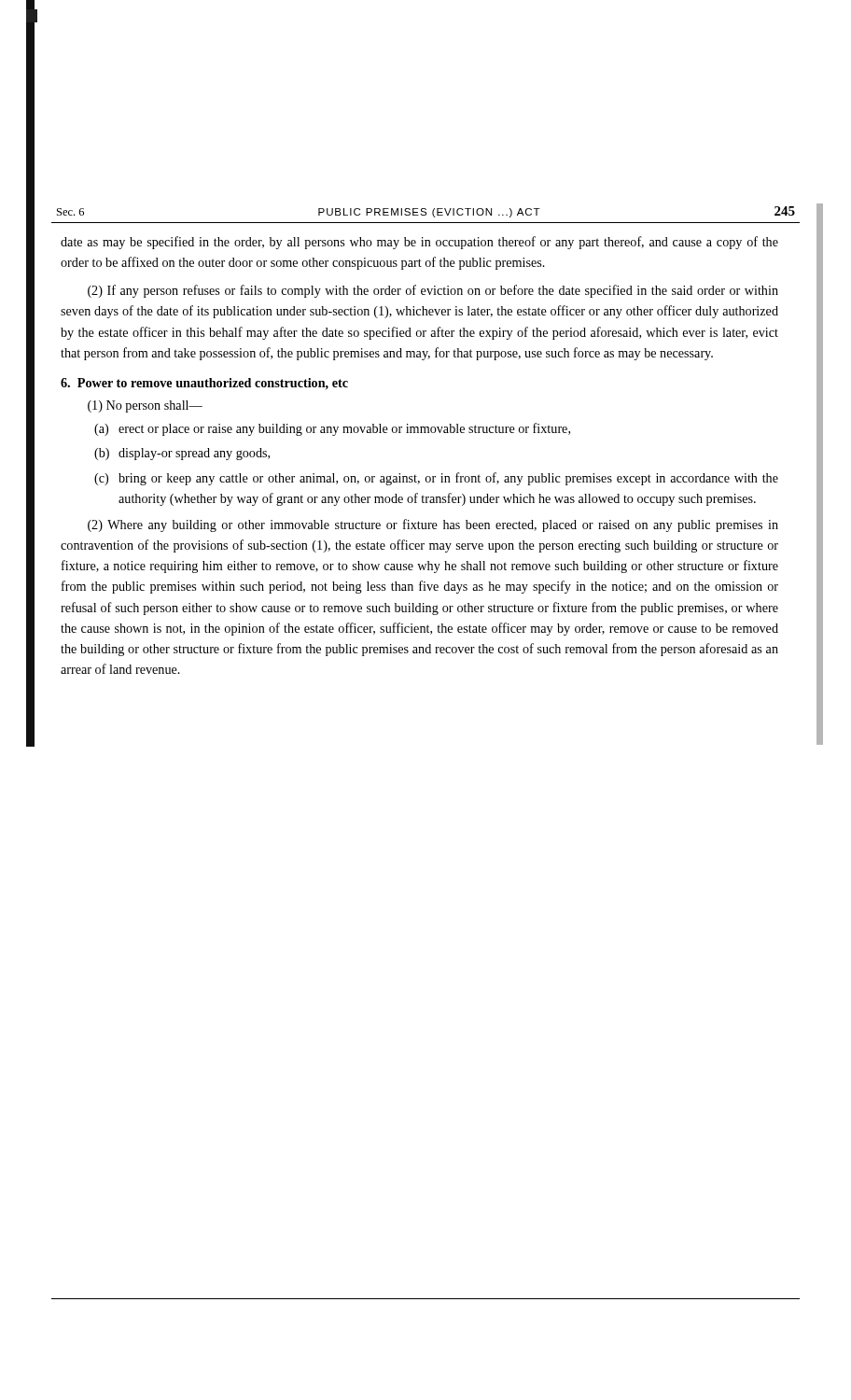
Task: Select the region starting "(b) display‑or spread any goods,"
Action: pyautogui.click(x=182, y=454)
